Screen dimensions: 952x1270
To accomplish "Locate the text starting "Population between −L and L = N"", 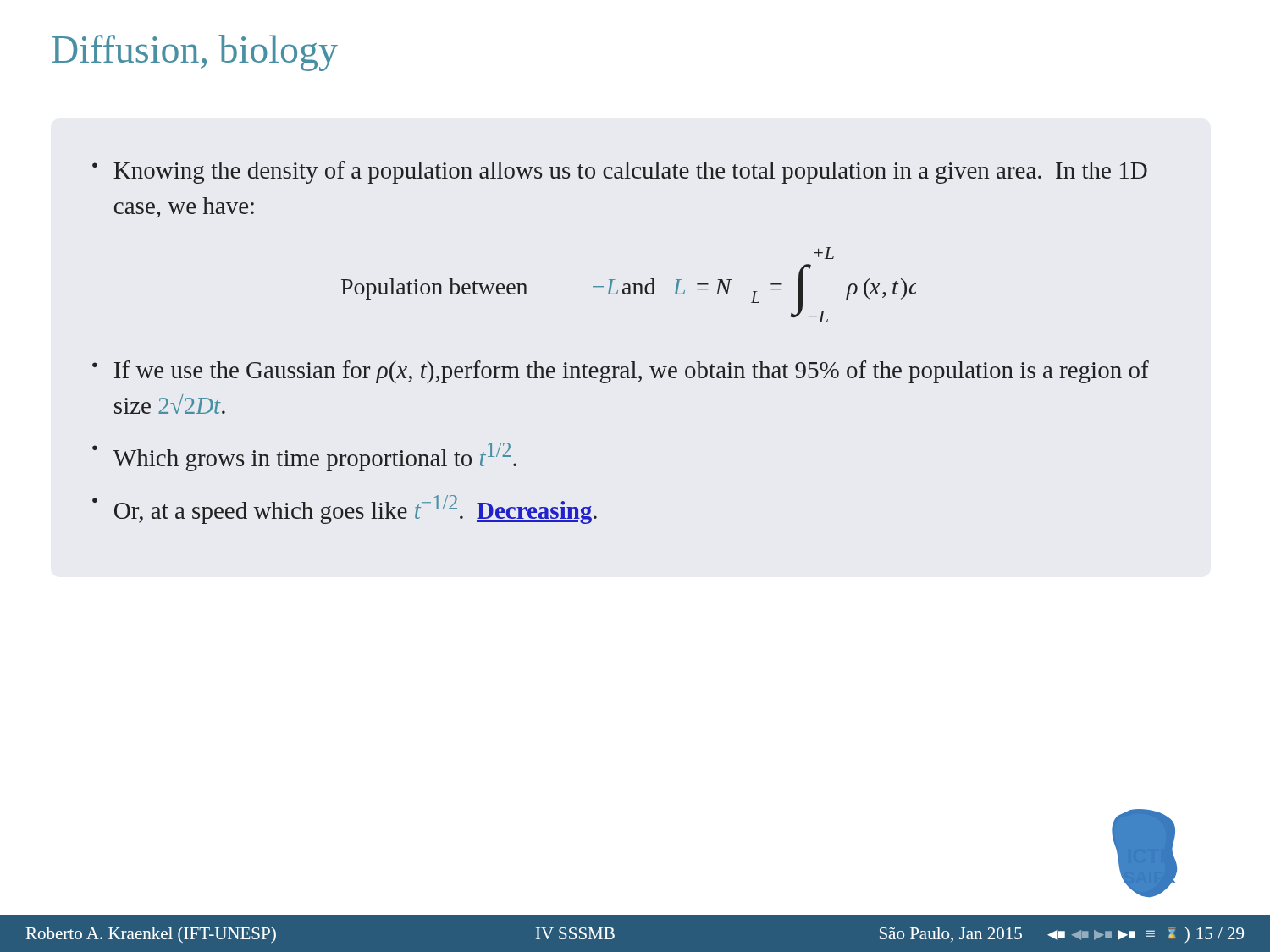I will [x=642, y=284].
